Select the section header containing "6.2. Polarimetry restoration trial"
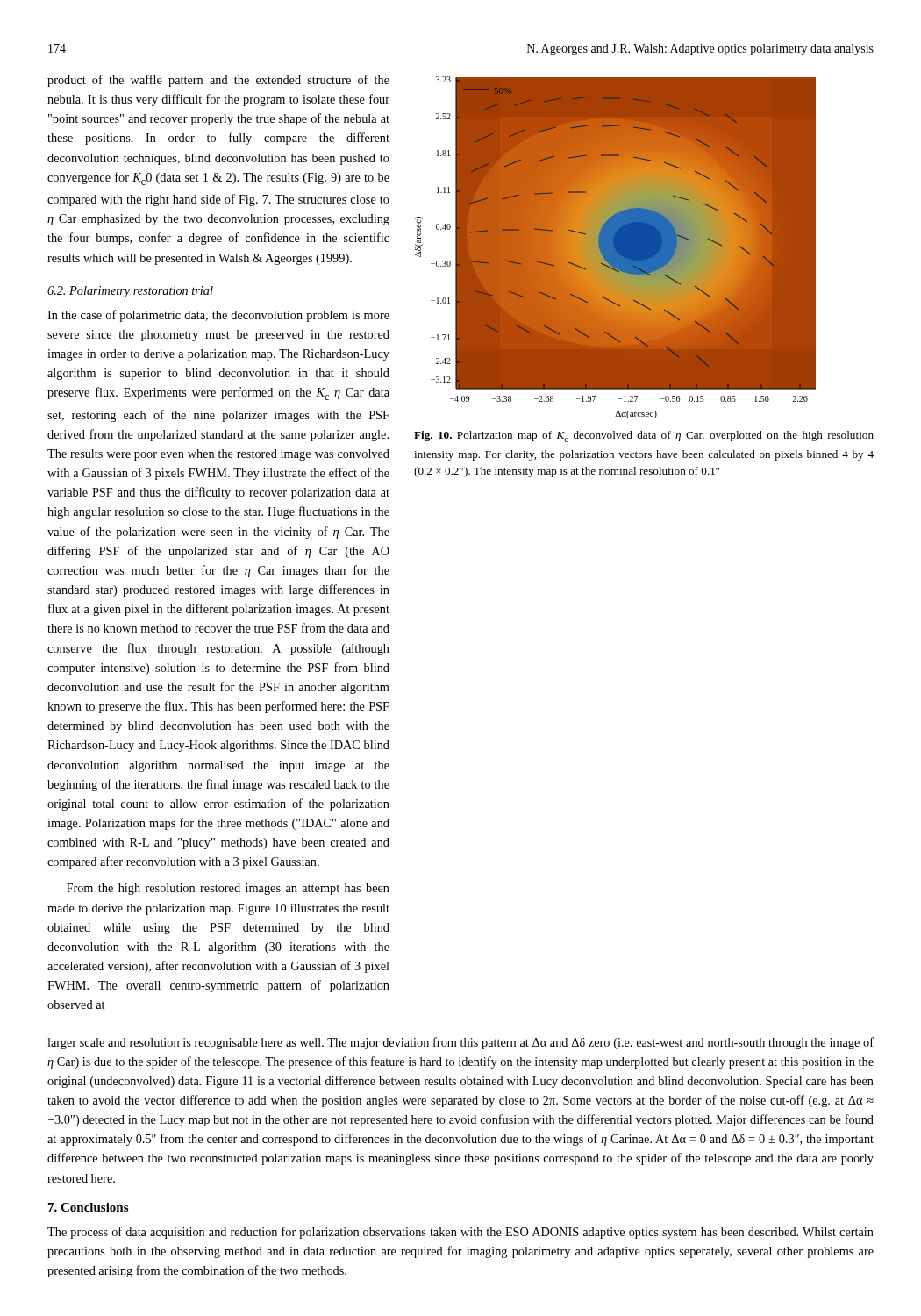 130,290
